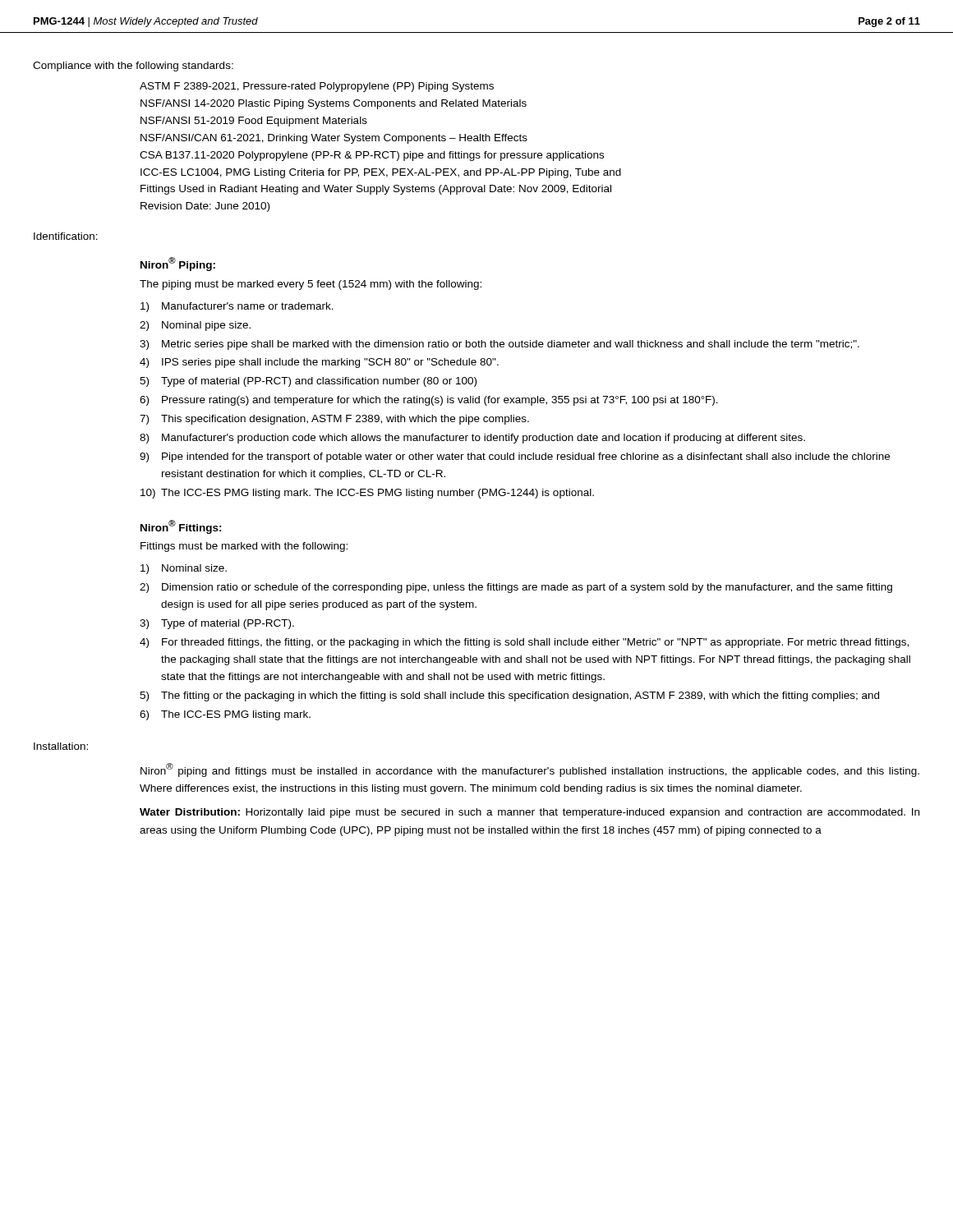Viewport: 953px width, 1232px height.
Task: Click the passage that begins "7) This specification designation, ASTM"
Action: 530,419
